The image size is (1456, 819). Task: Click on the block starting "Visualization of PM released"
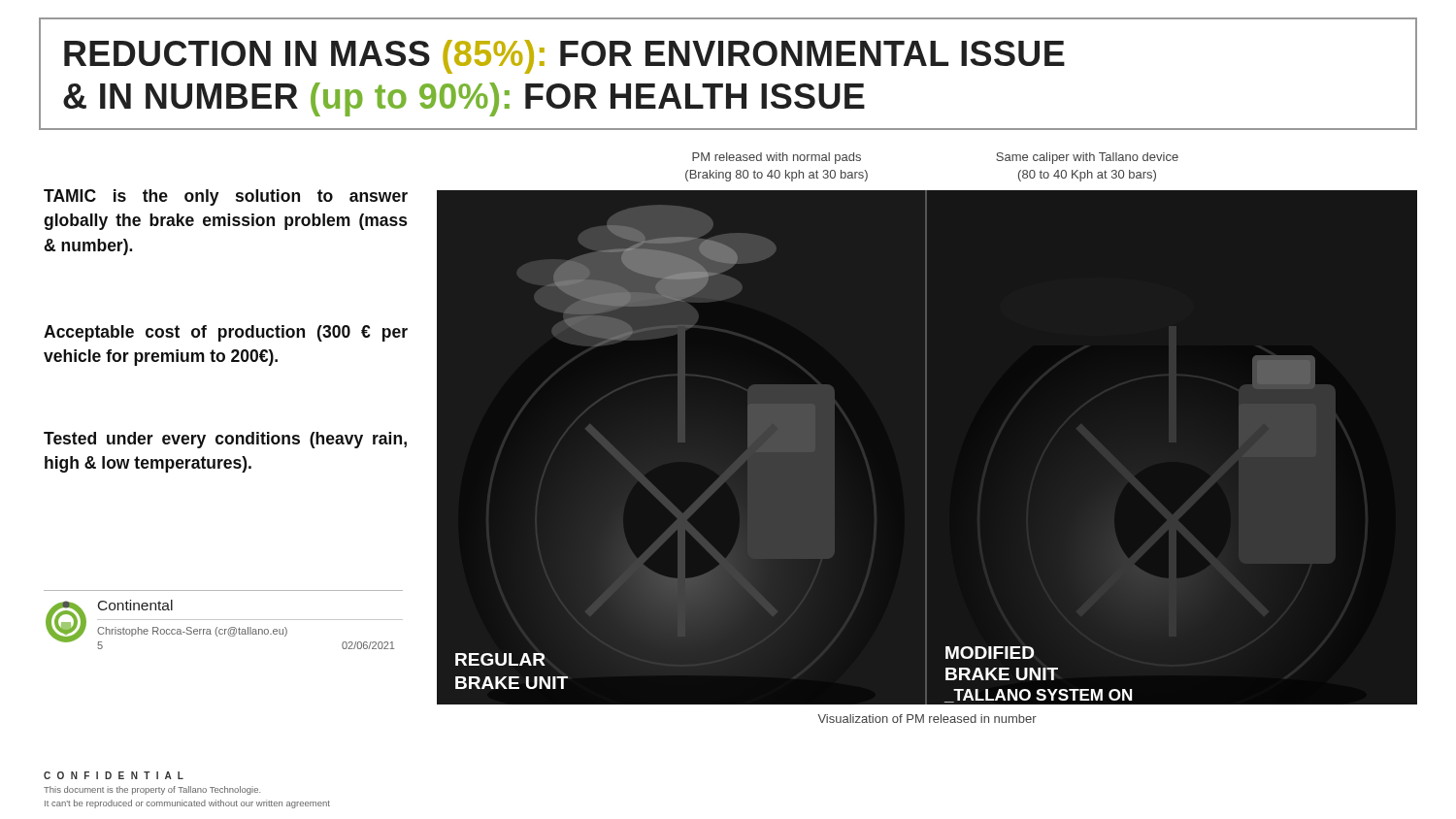click(927, 719)
